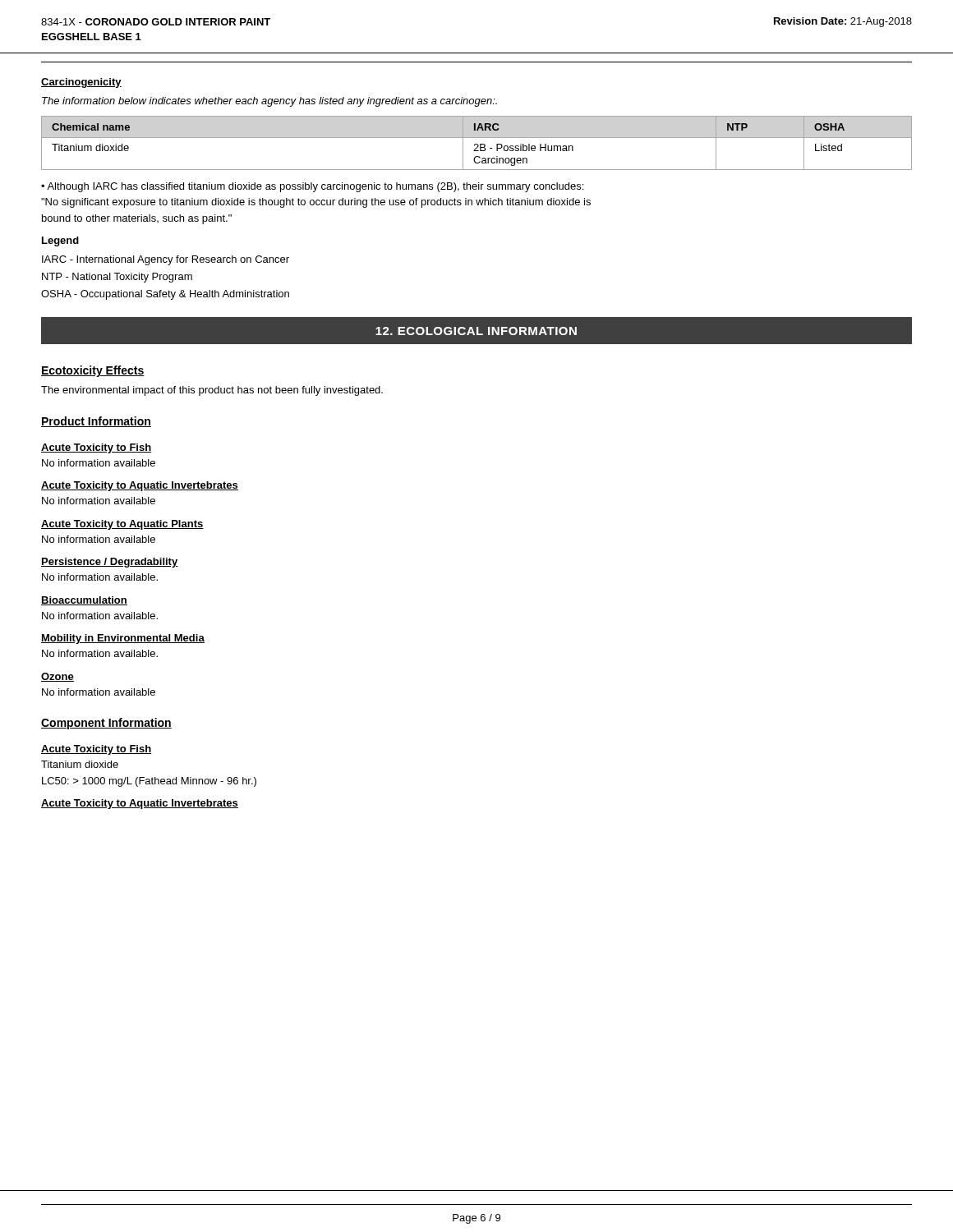The image size is (953, 1232).
Task: Locate the block of text that opens with "Titanium dioxide LC50: >"
Action: coord(149,773)
